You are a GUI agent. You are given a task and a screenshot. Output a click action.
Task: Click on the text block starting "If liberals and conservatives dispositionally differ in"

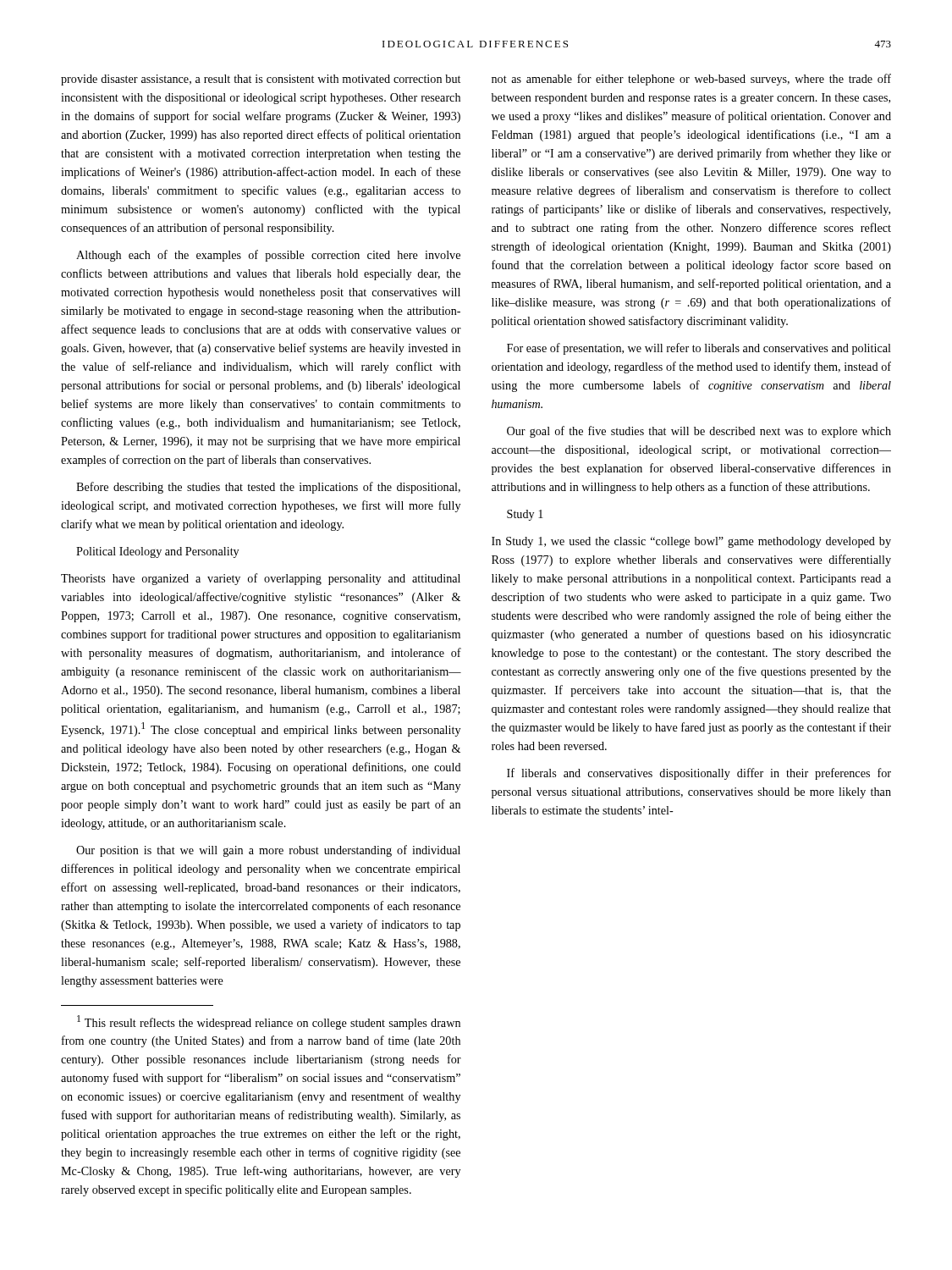(x=691, y=792)
